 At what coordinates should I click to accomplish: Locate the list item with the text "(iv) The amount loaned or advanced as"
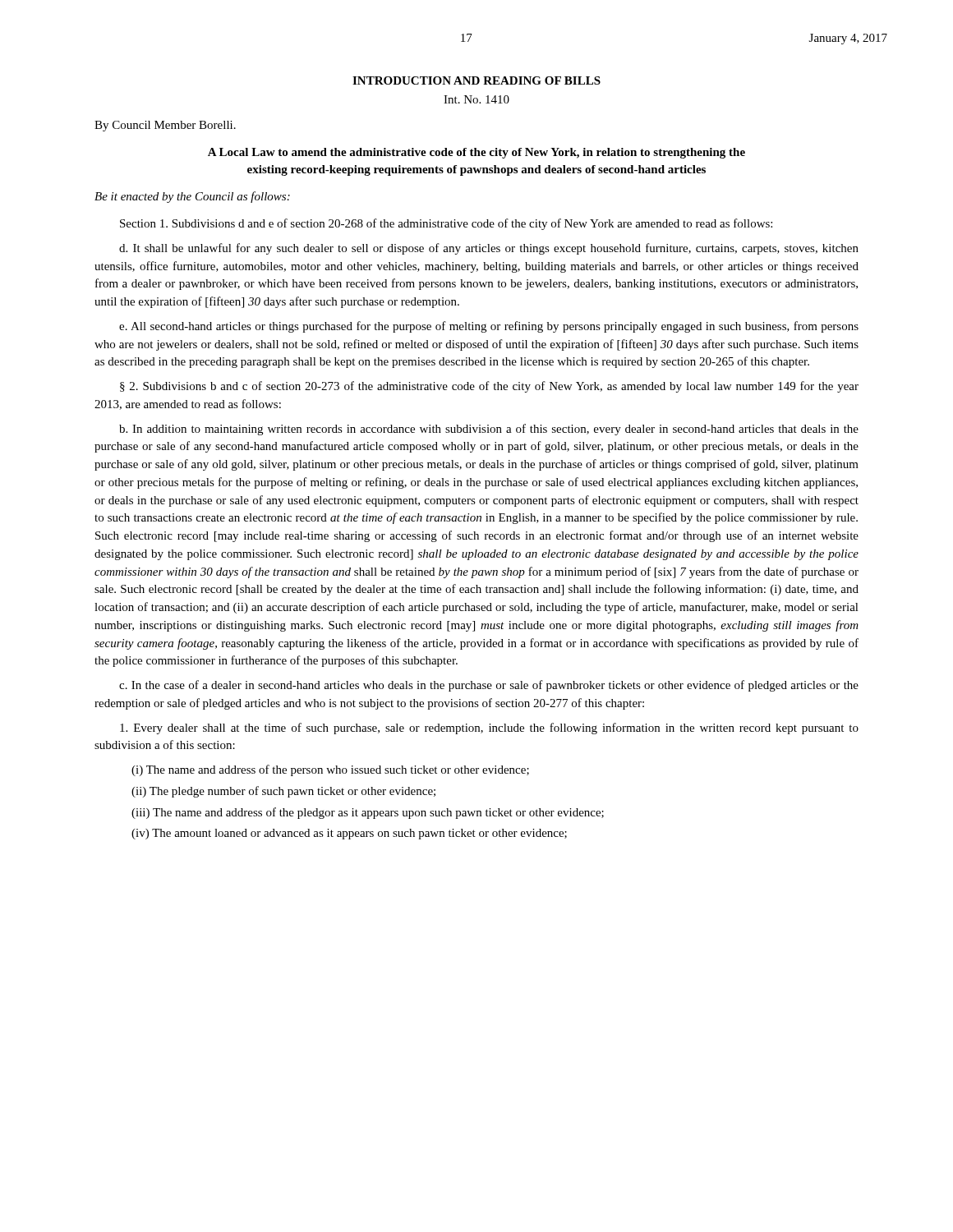[x=349, y=833]
